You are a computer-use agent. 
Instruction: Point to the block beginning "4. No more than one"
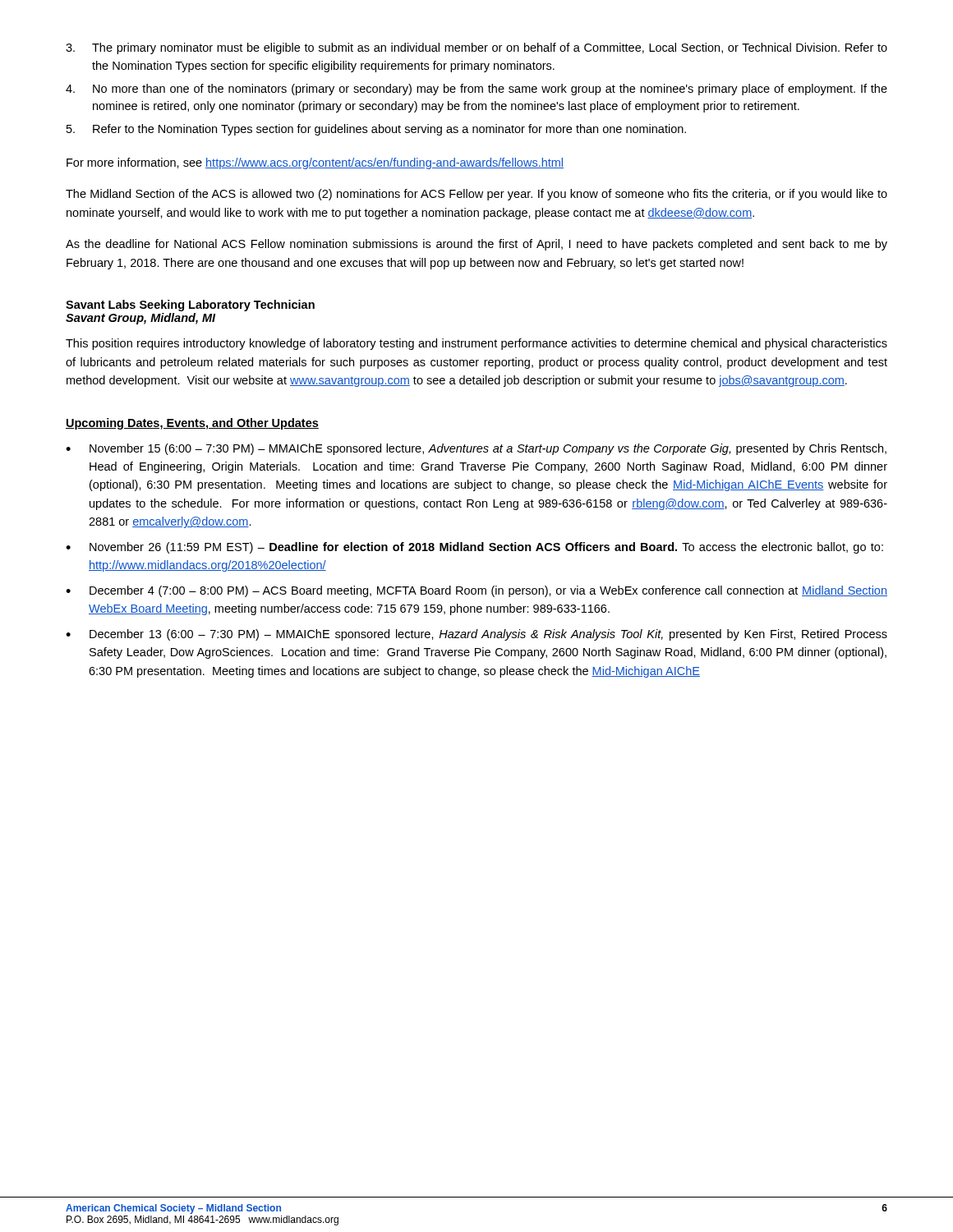pyautogui.click(x=476, y=98)
